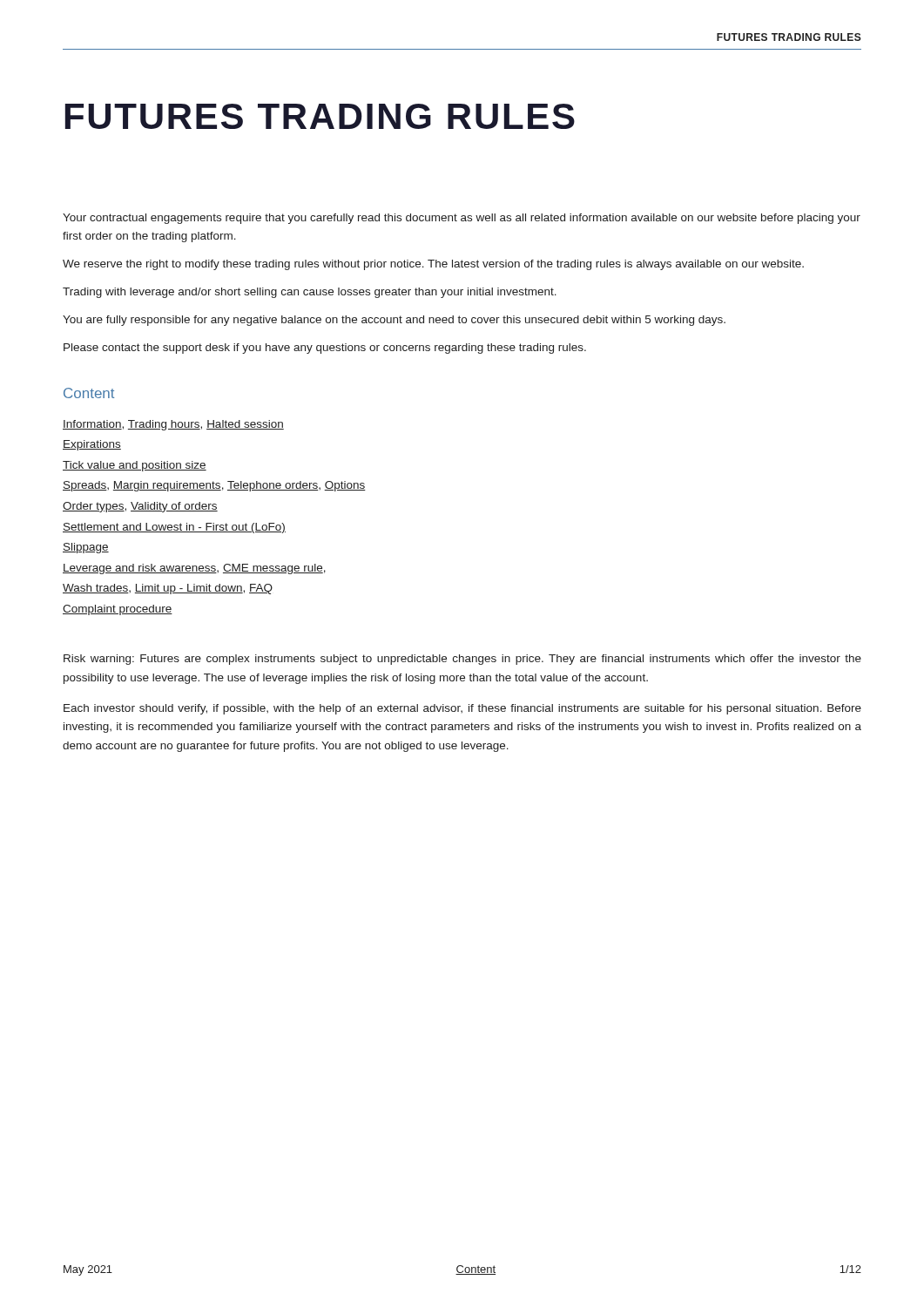Find the text block that reads "Trading with leverage and/or short selling"
Screen dimensions: 1307x924
tap(310, 291)
